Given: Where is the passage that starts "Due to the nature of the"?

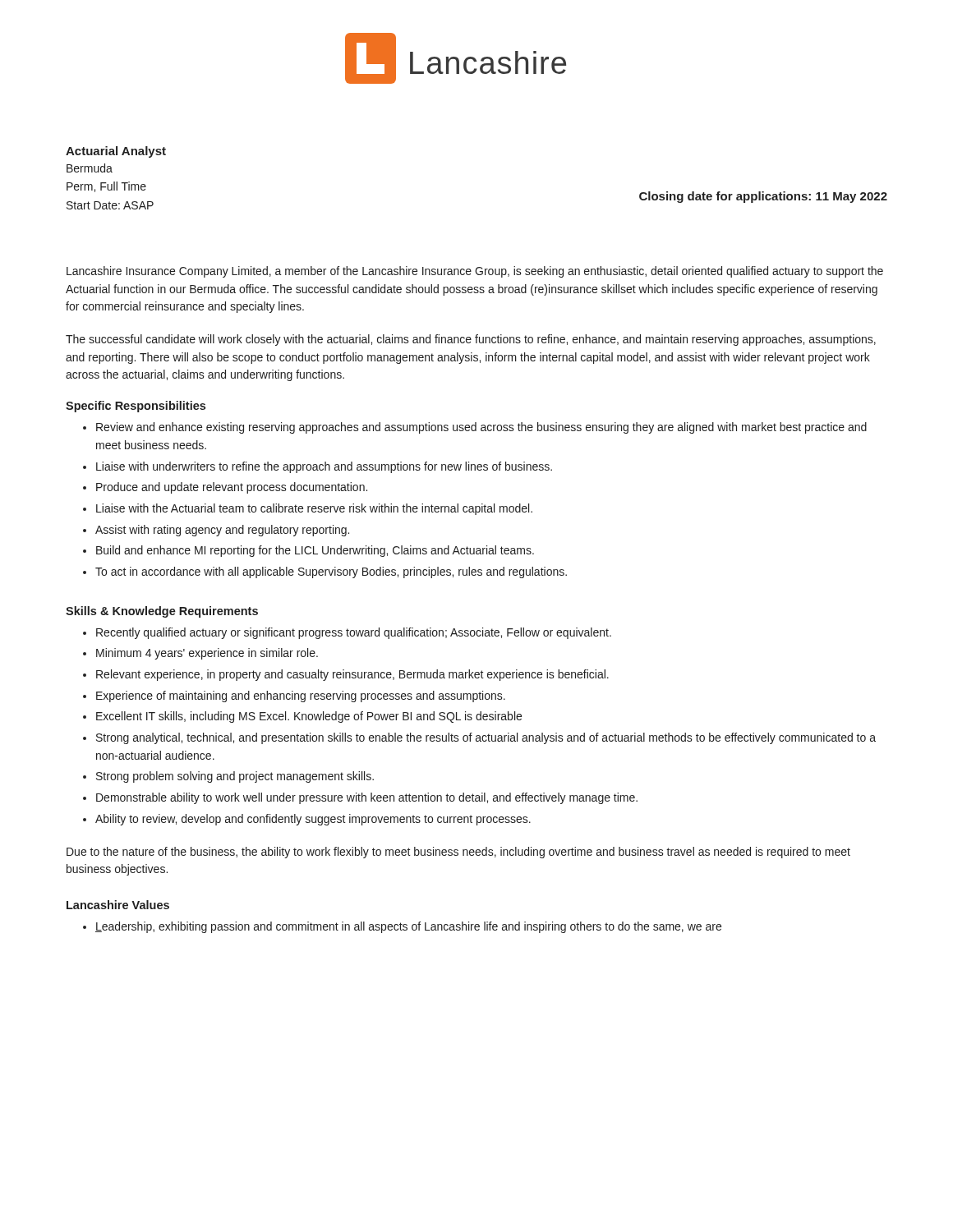Looking at the screenshot, I should coord(458,860).
